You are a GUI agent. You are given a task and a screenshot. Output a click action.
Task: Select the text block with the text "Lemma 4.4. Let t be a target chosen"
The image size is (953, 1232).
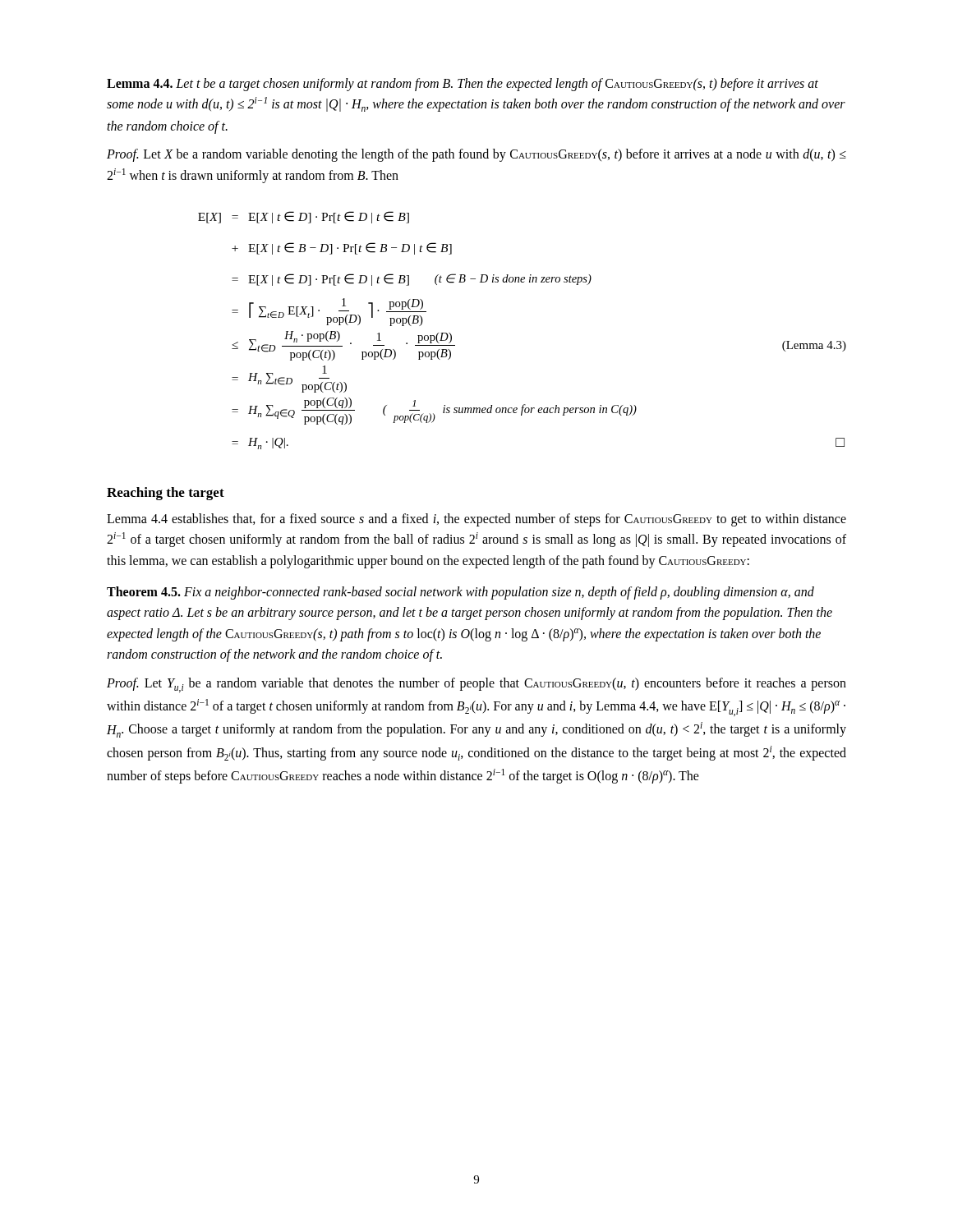click(476, 105)
